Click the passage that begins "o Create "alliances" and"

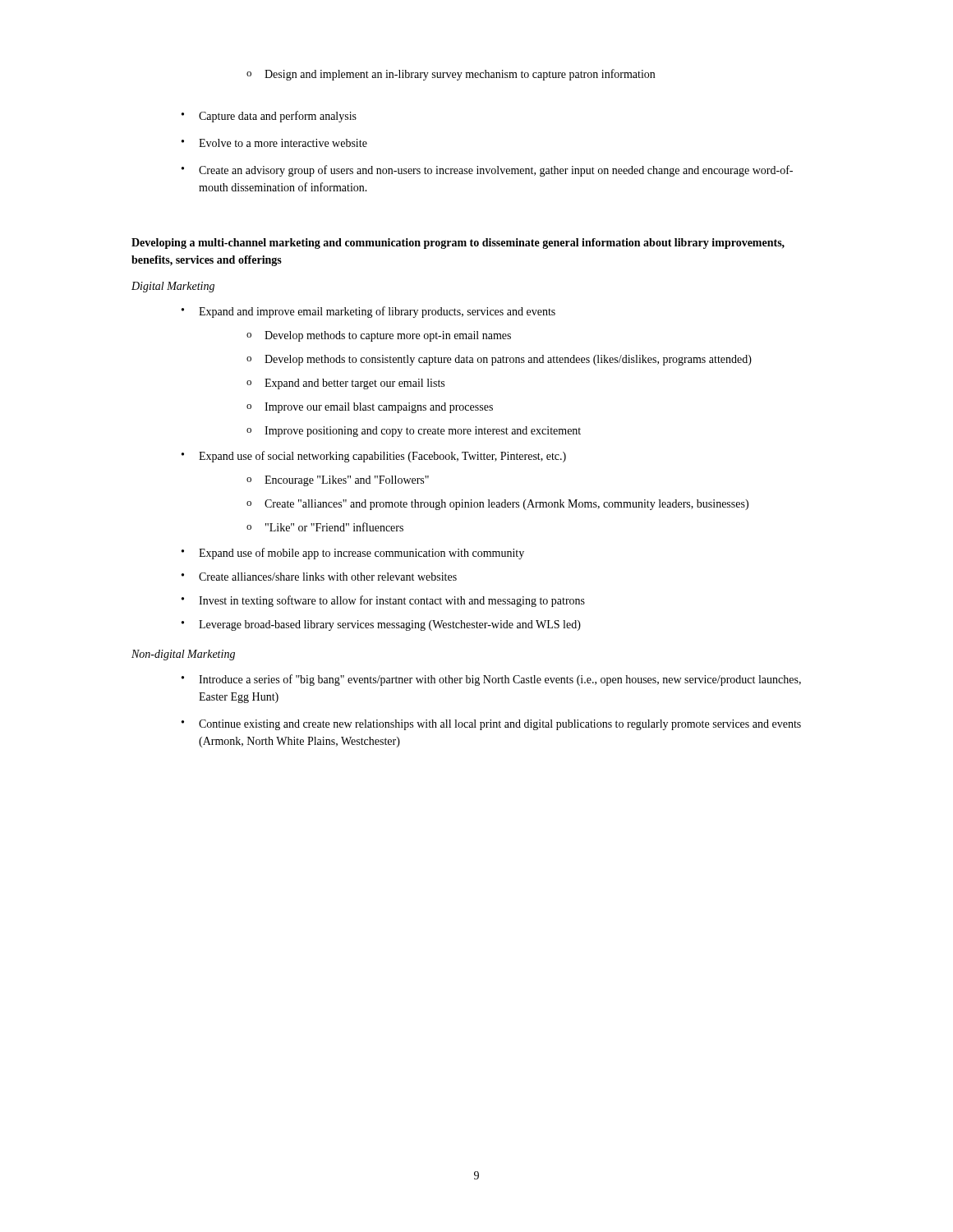point(534,504)
